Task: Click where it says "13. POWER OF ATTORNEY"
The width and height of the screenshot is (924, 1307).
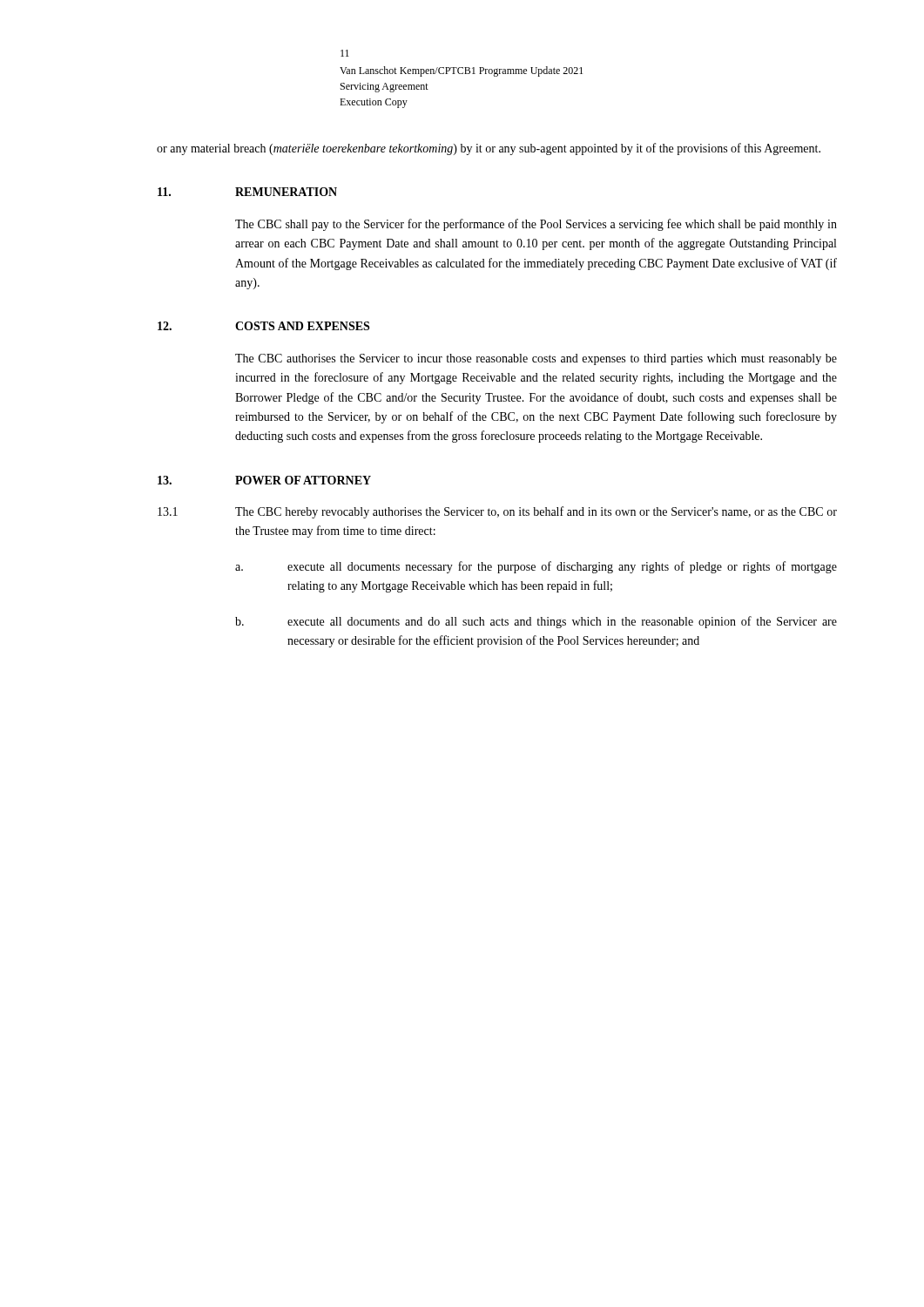Action: click(x=264, y=481)
